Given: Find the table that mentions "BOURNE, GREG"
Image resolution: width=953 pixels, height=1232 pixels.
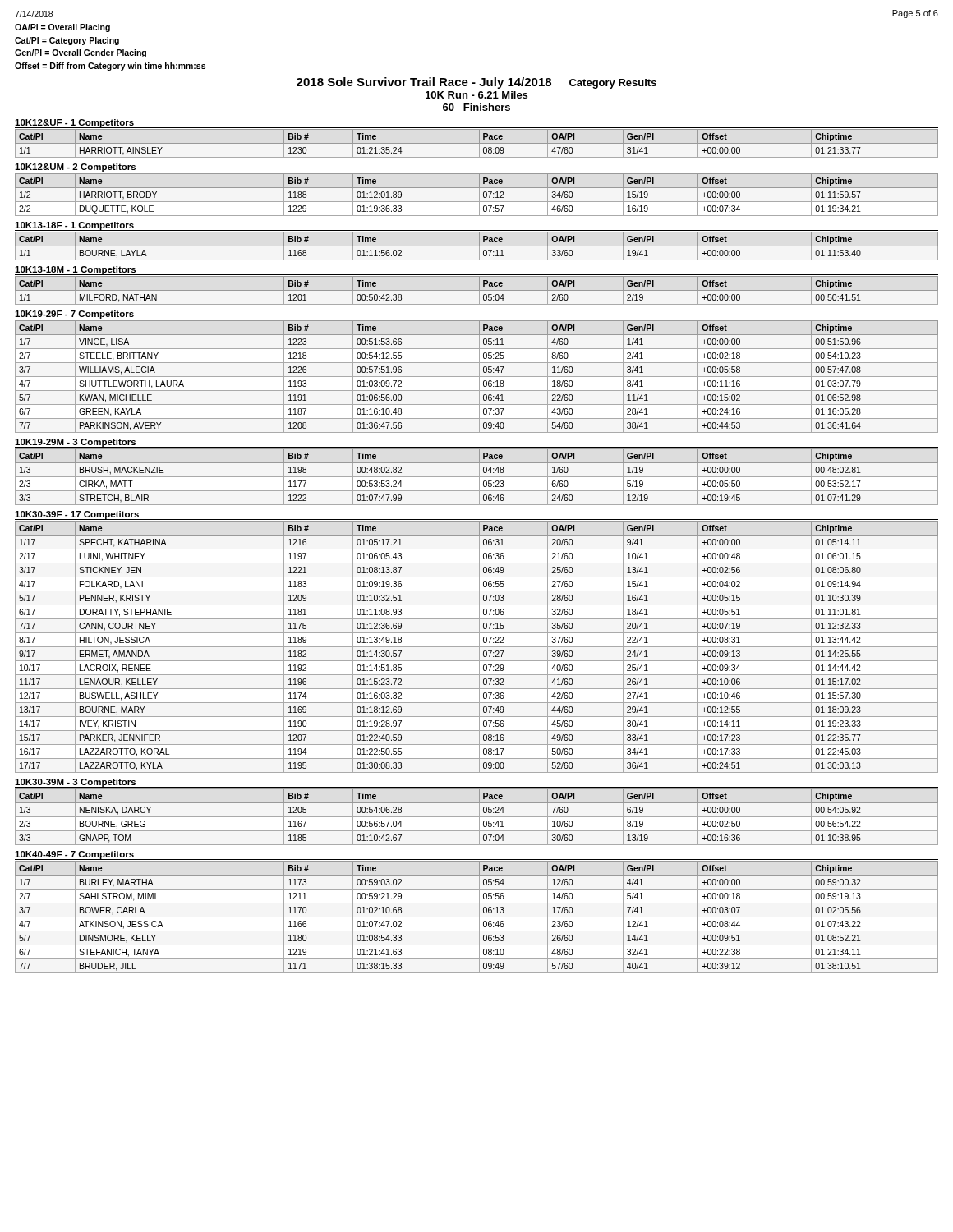Looking at the screenshot, I should [476, 817].
